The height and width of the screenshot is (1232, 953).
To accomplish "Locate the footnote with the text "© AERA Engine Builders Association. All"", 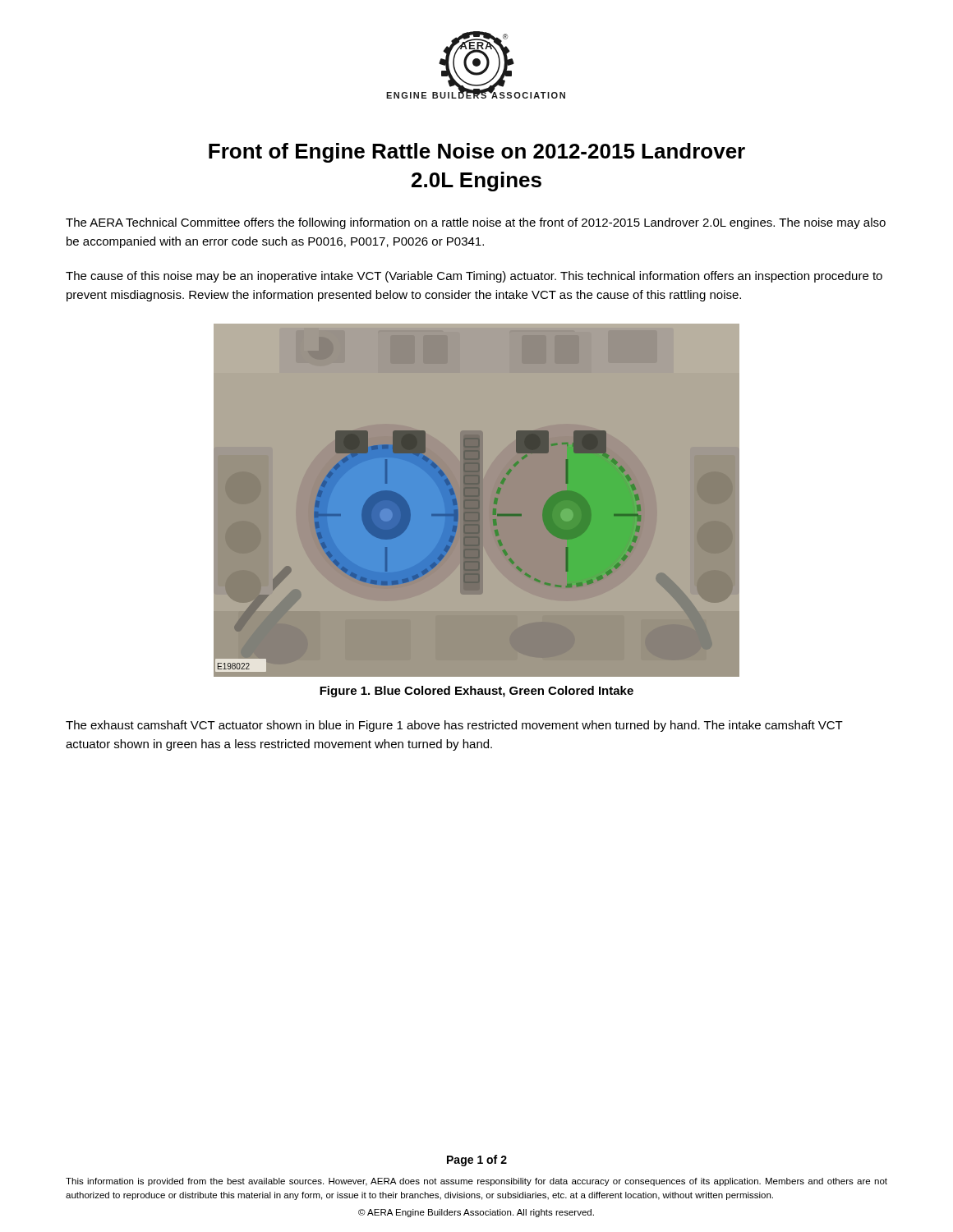I will pos(476,1212).
